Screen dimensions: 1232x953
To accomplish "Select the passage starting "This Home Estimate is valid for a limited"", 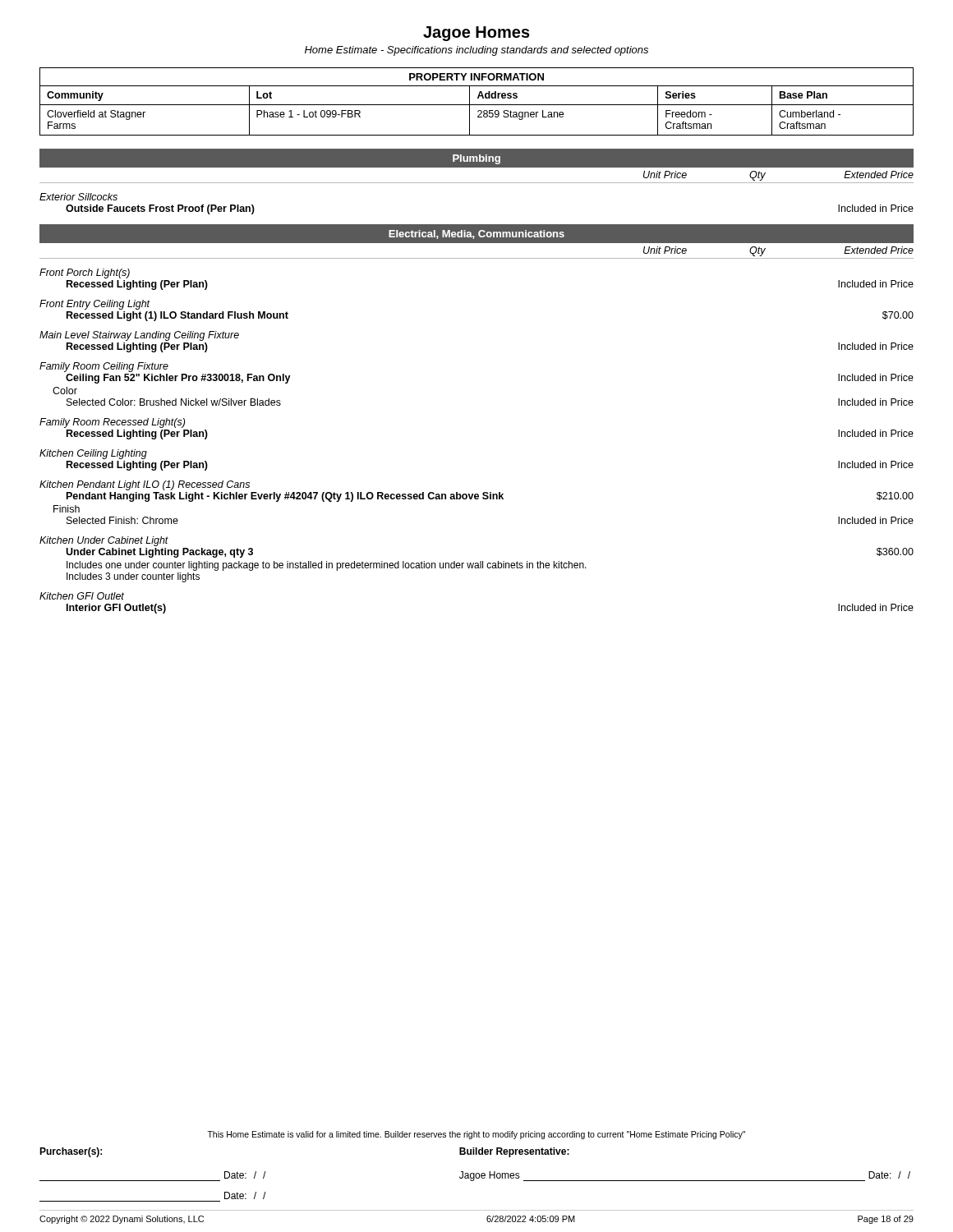I will pyautogui.click(x=476, y=1134).
